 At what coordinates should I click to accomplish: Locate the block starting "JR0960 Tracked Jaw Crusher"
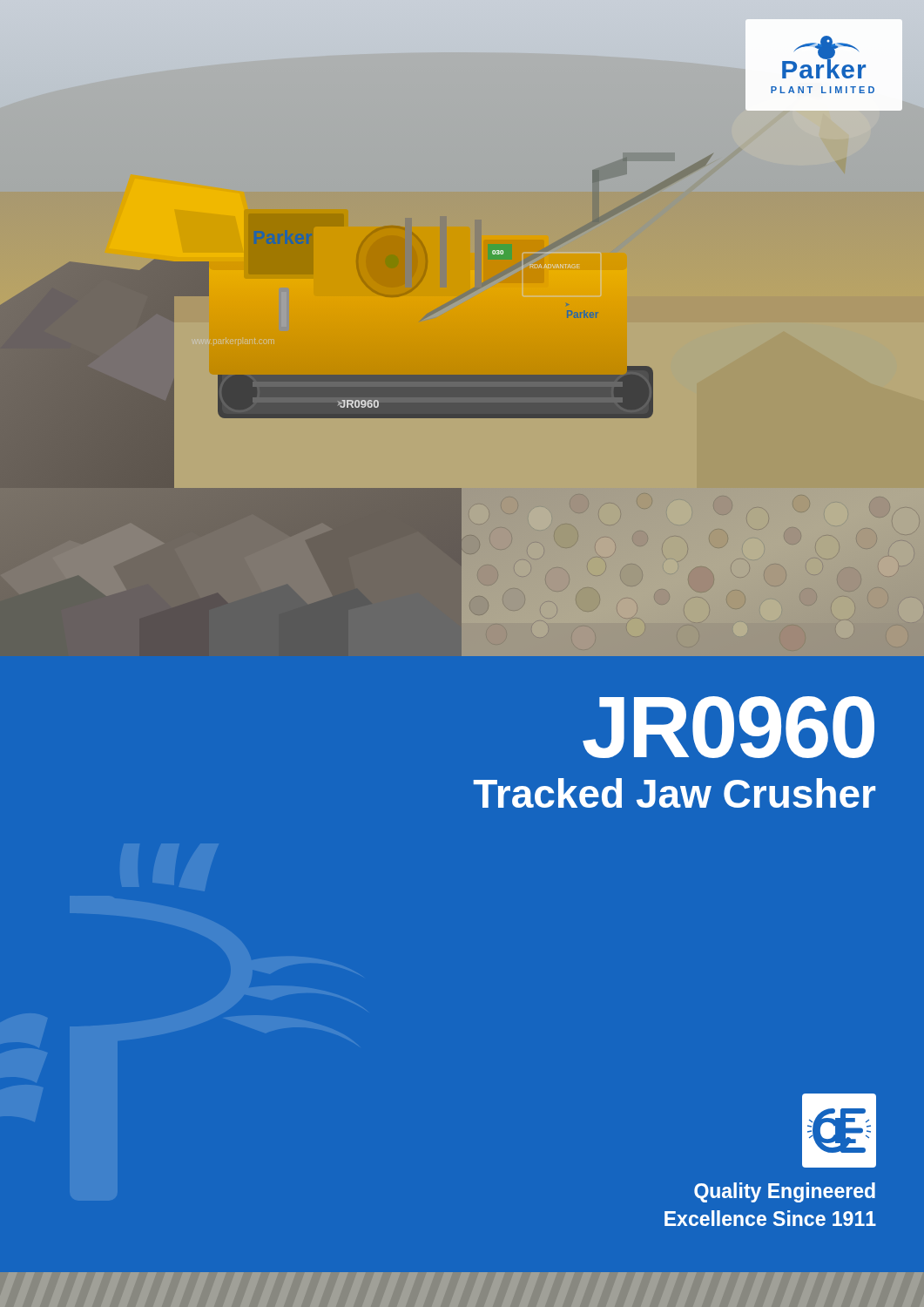click(x=675, y=747)
